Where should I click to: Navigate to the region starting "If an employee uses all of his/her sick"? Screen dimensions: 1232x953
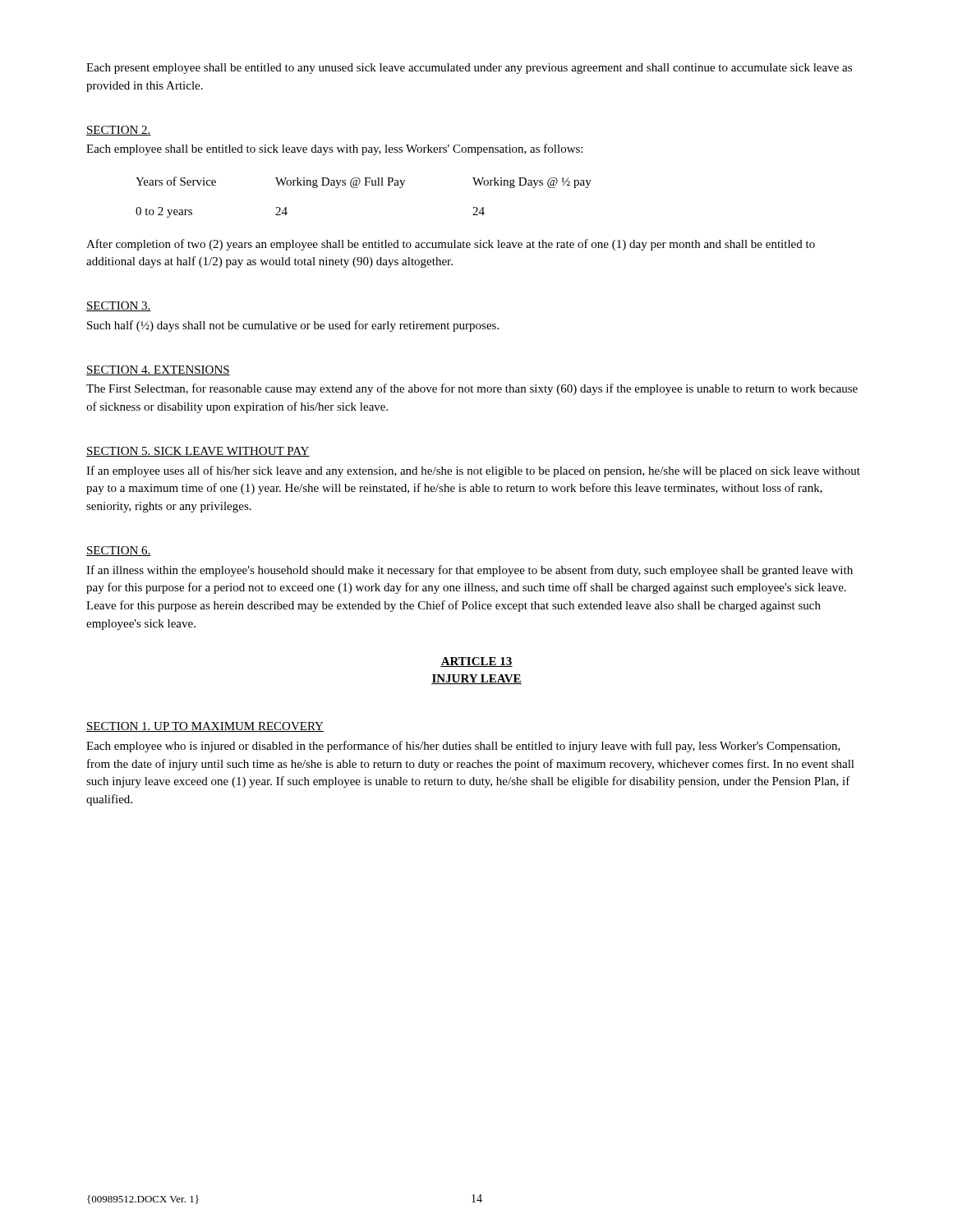473,488
